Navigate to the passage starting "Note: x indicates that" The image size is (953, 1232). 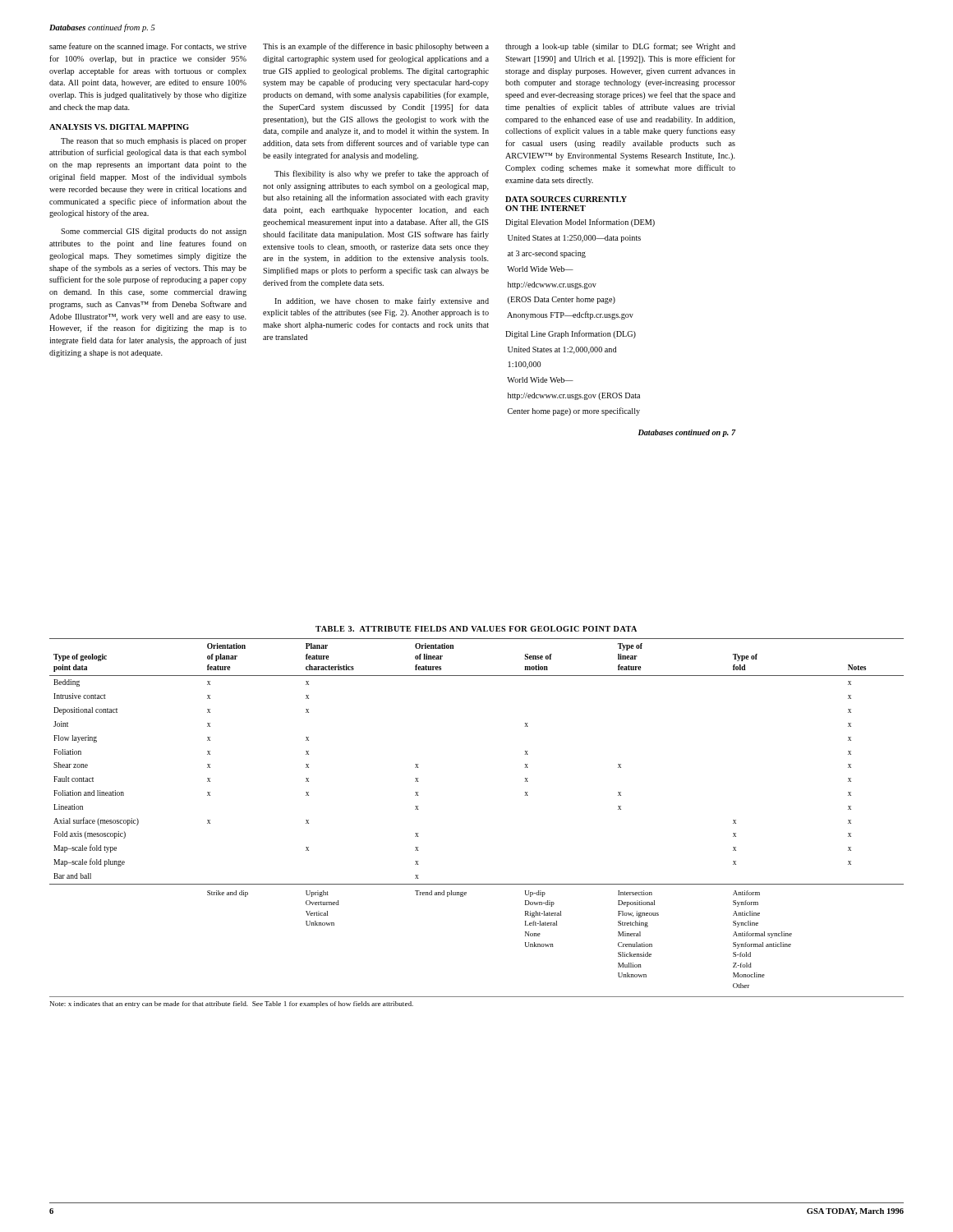[231, 1003]
